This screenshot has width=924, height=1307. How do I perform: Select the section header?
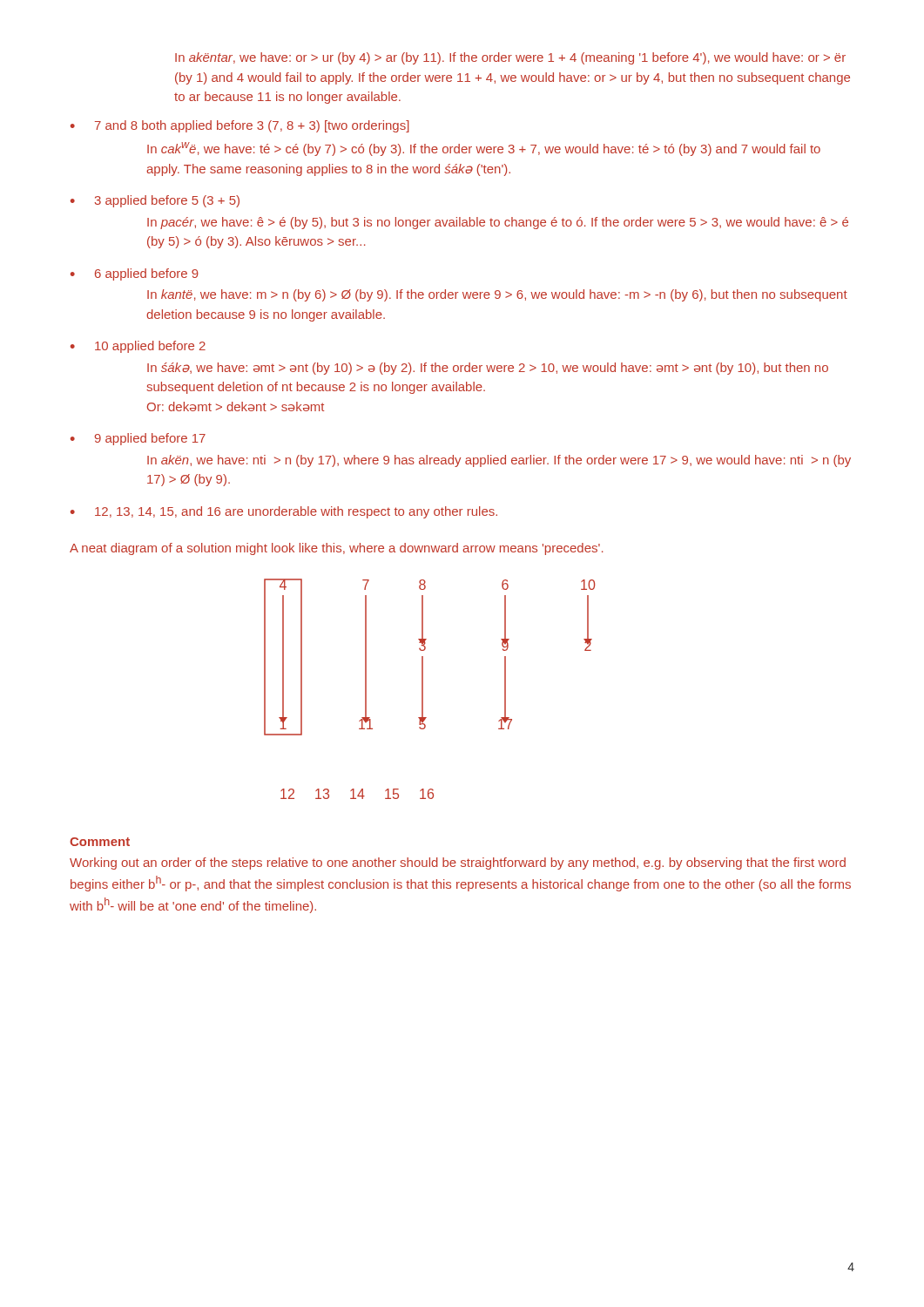click(x=100, y=841)
